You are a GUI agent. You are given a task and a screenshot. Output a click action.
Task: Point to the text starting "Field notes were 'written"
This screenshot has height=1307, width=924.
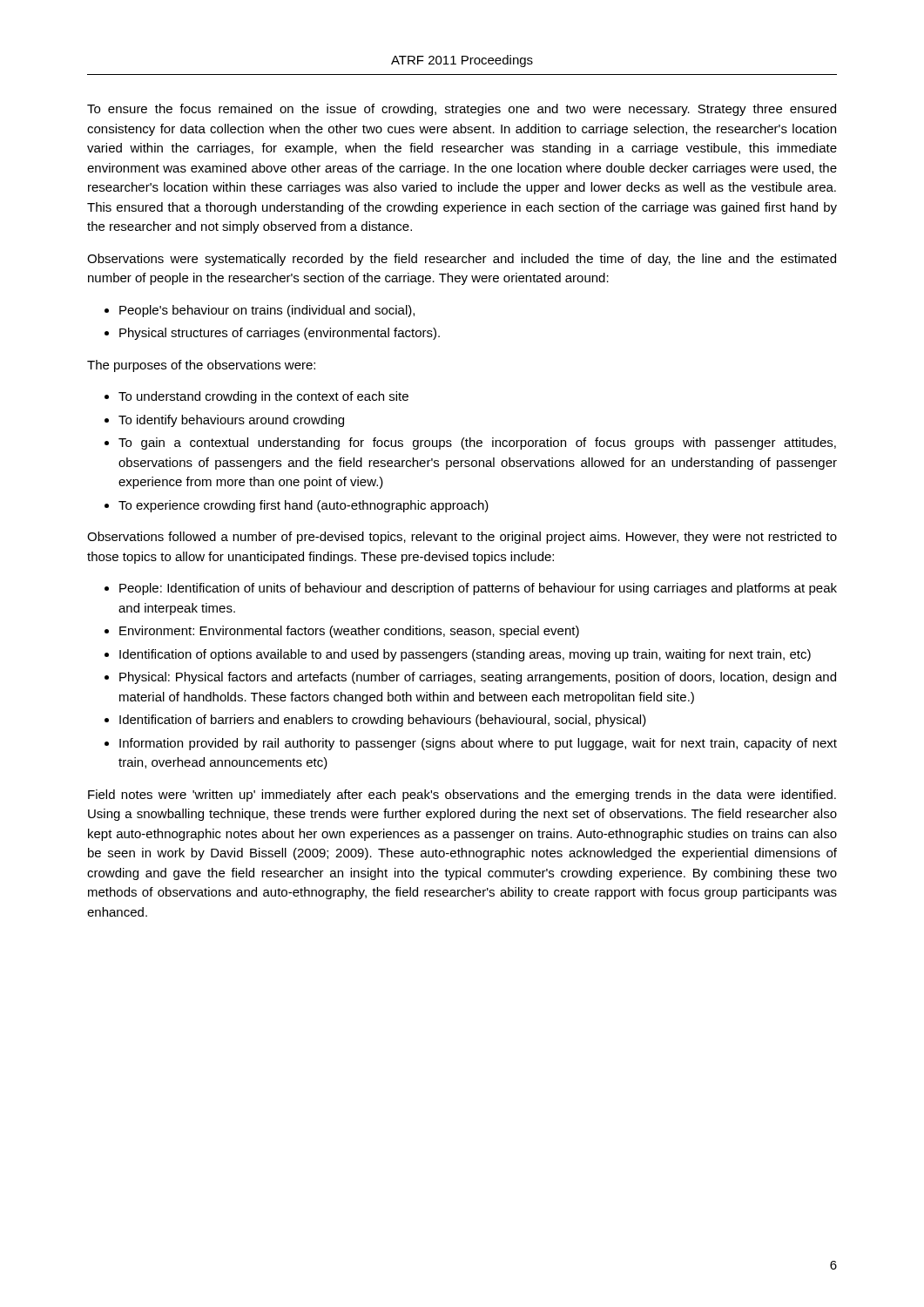(x=462, y=853)
